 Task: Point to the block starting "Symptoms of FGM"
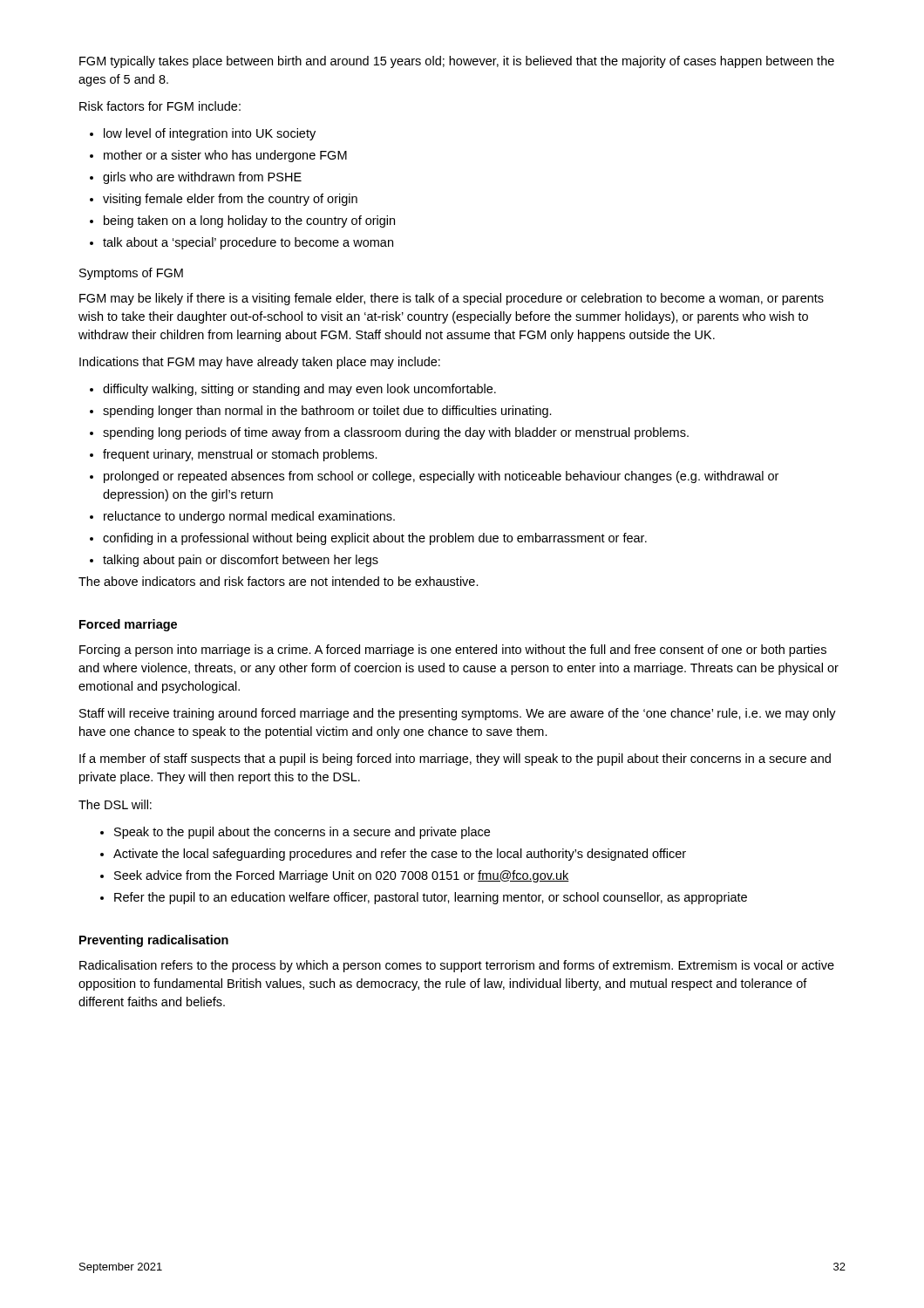pos(131,274)
